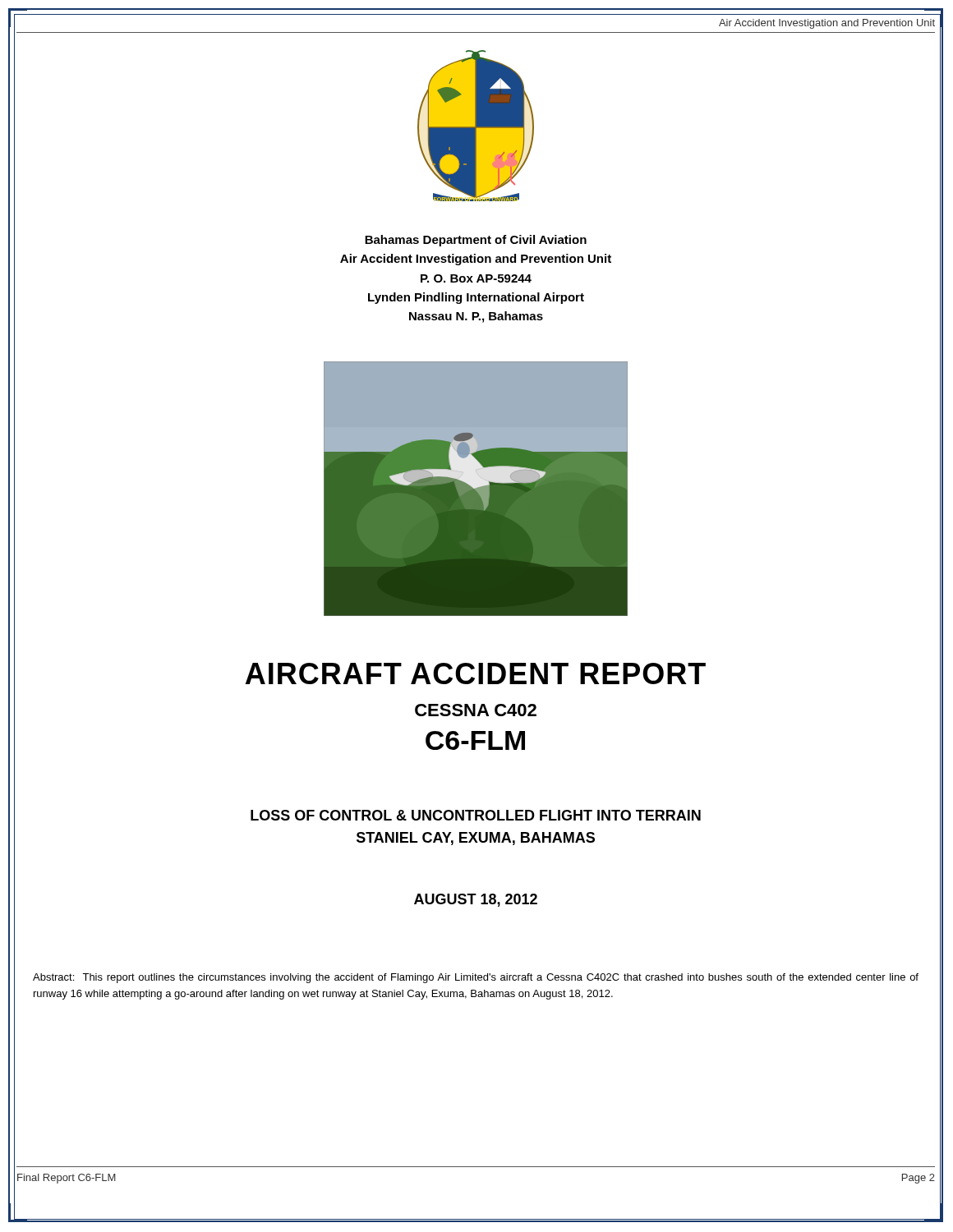Click on the photo
Image resolution: width=953 pixels, height=1232 pixels.
click(476, 490)
